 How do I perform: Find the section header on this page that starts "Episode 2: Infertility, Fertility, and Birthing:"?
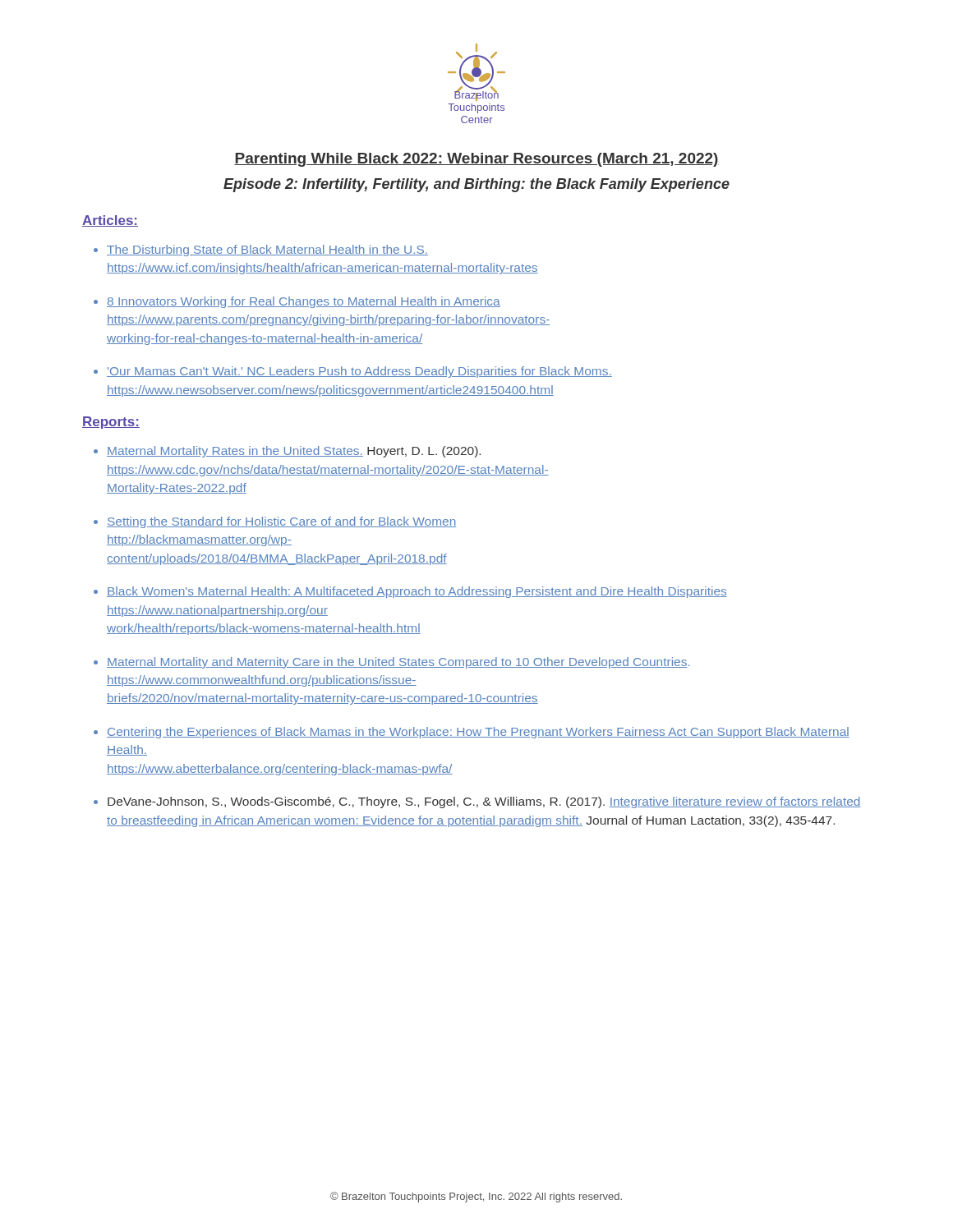(476, 184)
